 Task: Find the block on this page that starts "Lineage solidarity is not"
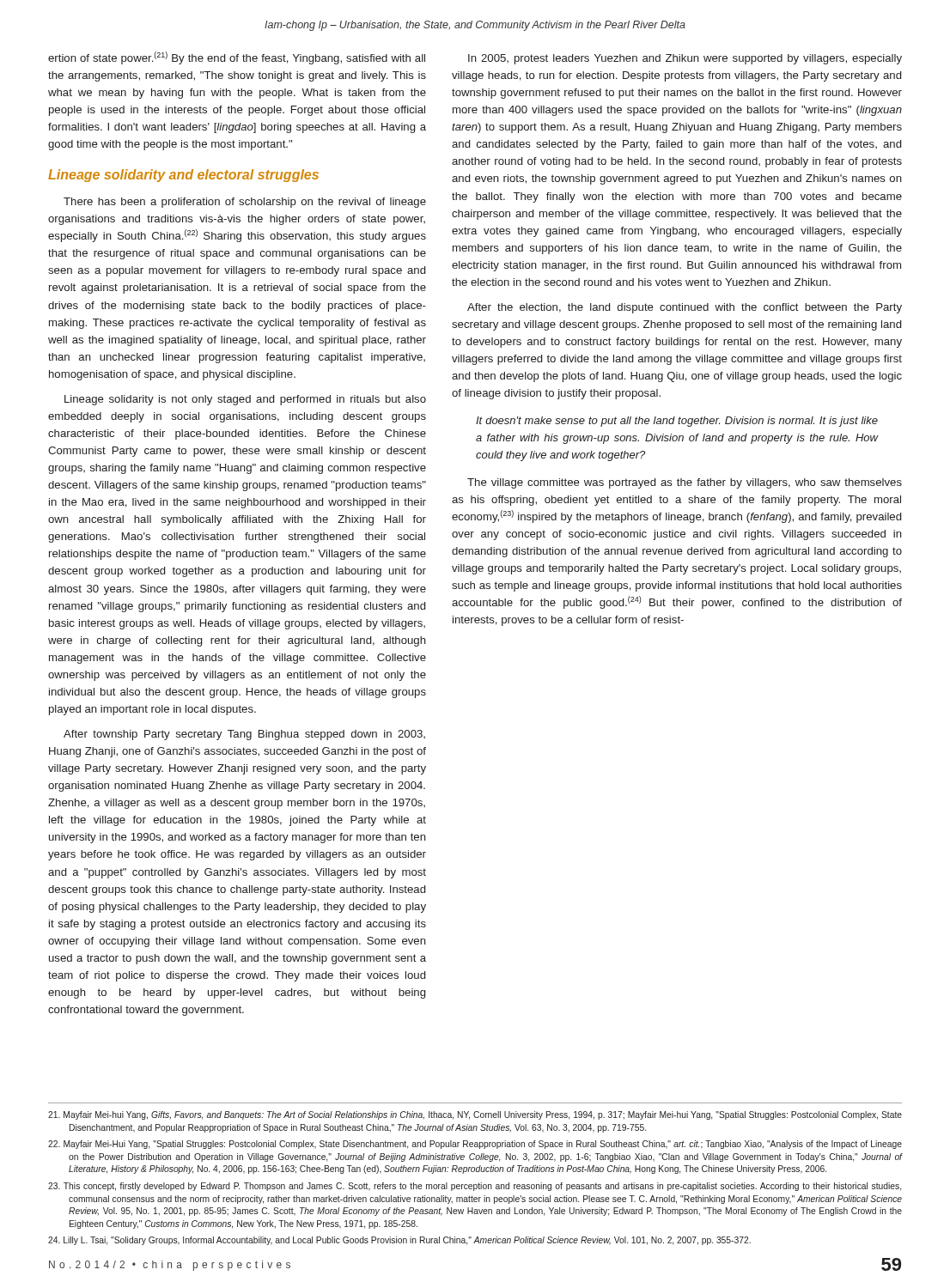(237, 554)
